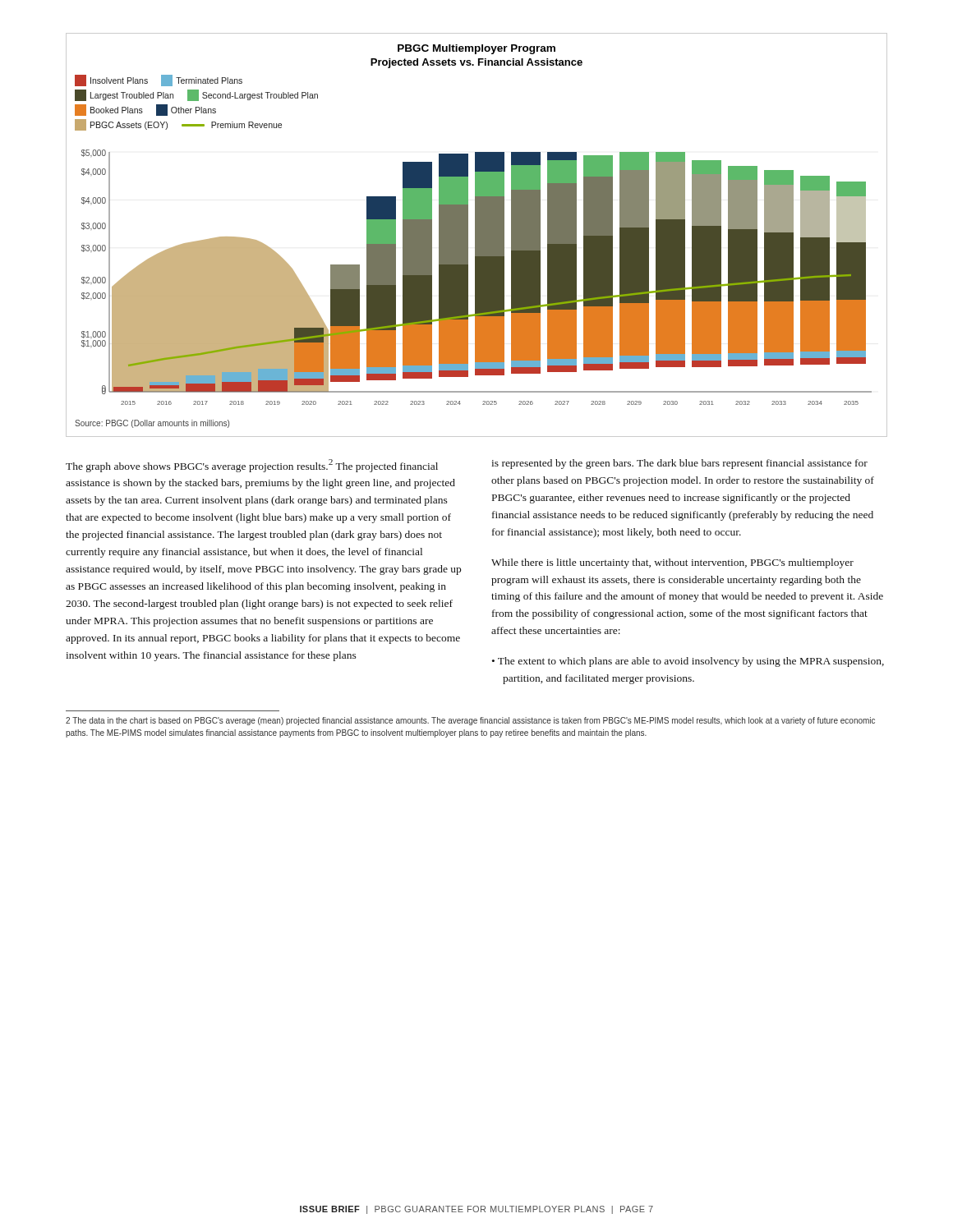
Task: Find the stacked bar chart
Action: coord(476,235)
